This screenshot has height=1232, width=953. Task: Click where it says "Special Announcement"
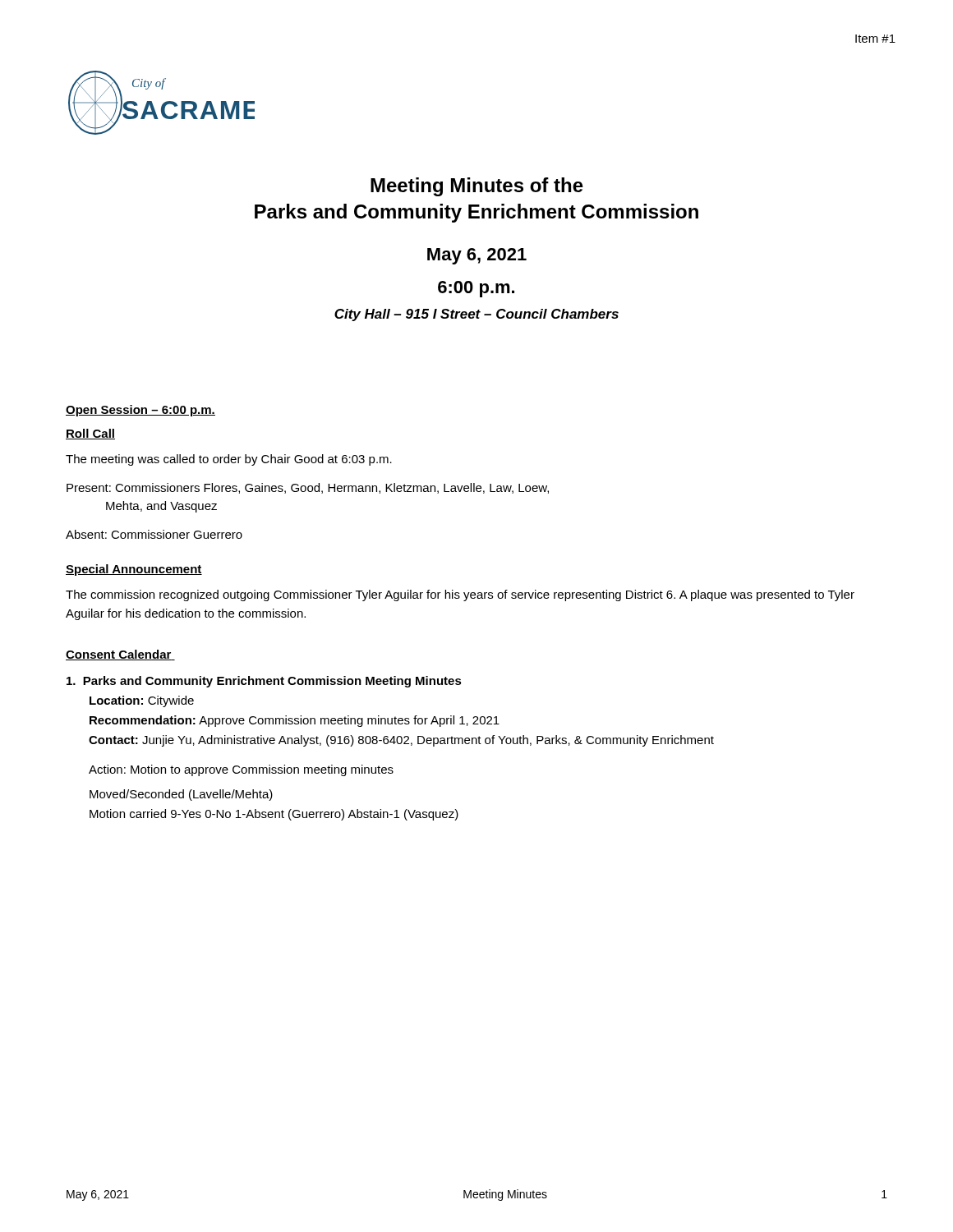[x=134, y=569]
